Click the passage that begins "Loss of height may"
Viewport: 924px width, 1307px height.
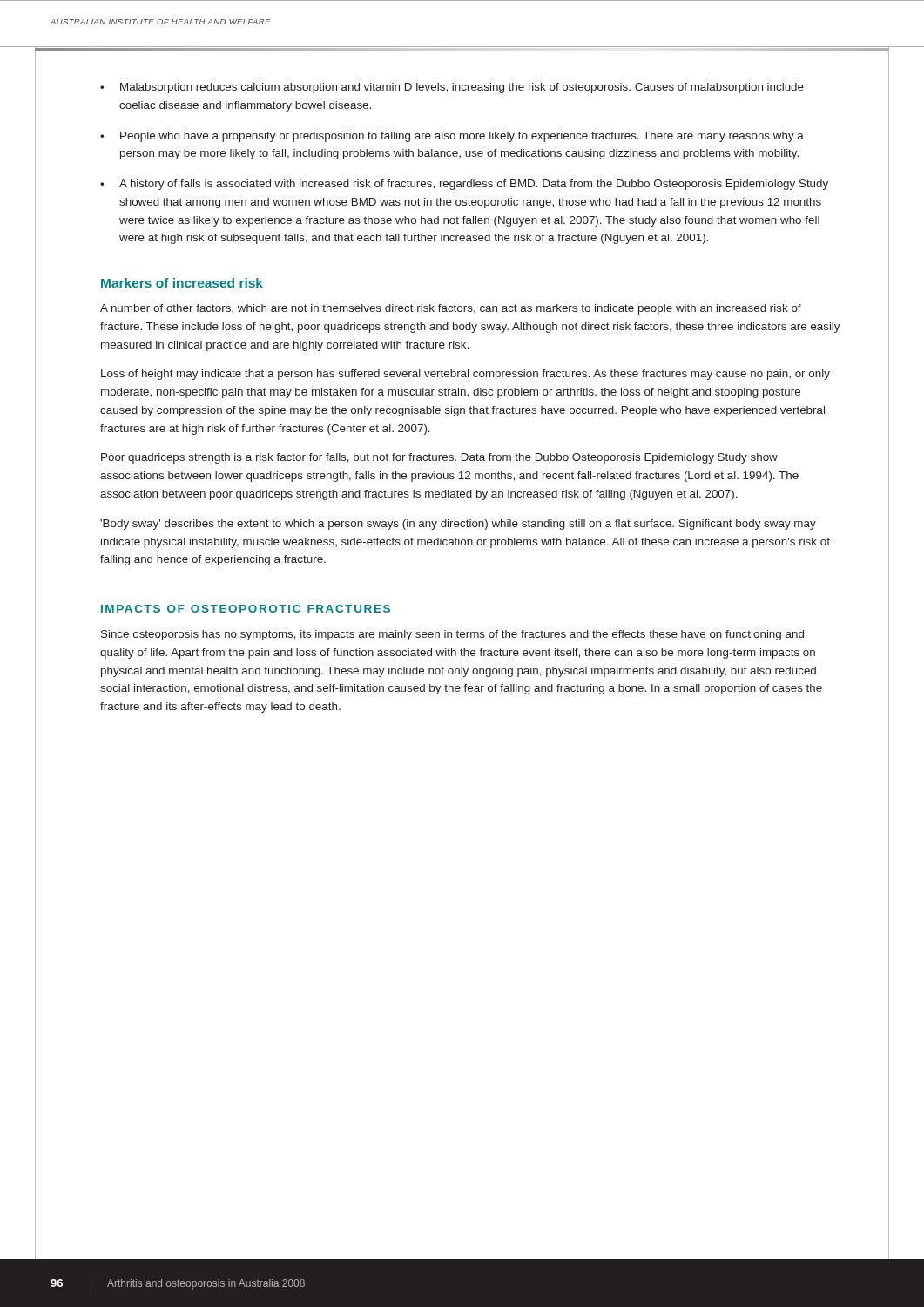point(465,401)
